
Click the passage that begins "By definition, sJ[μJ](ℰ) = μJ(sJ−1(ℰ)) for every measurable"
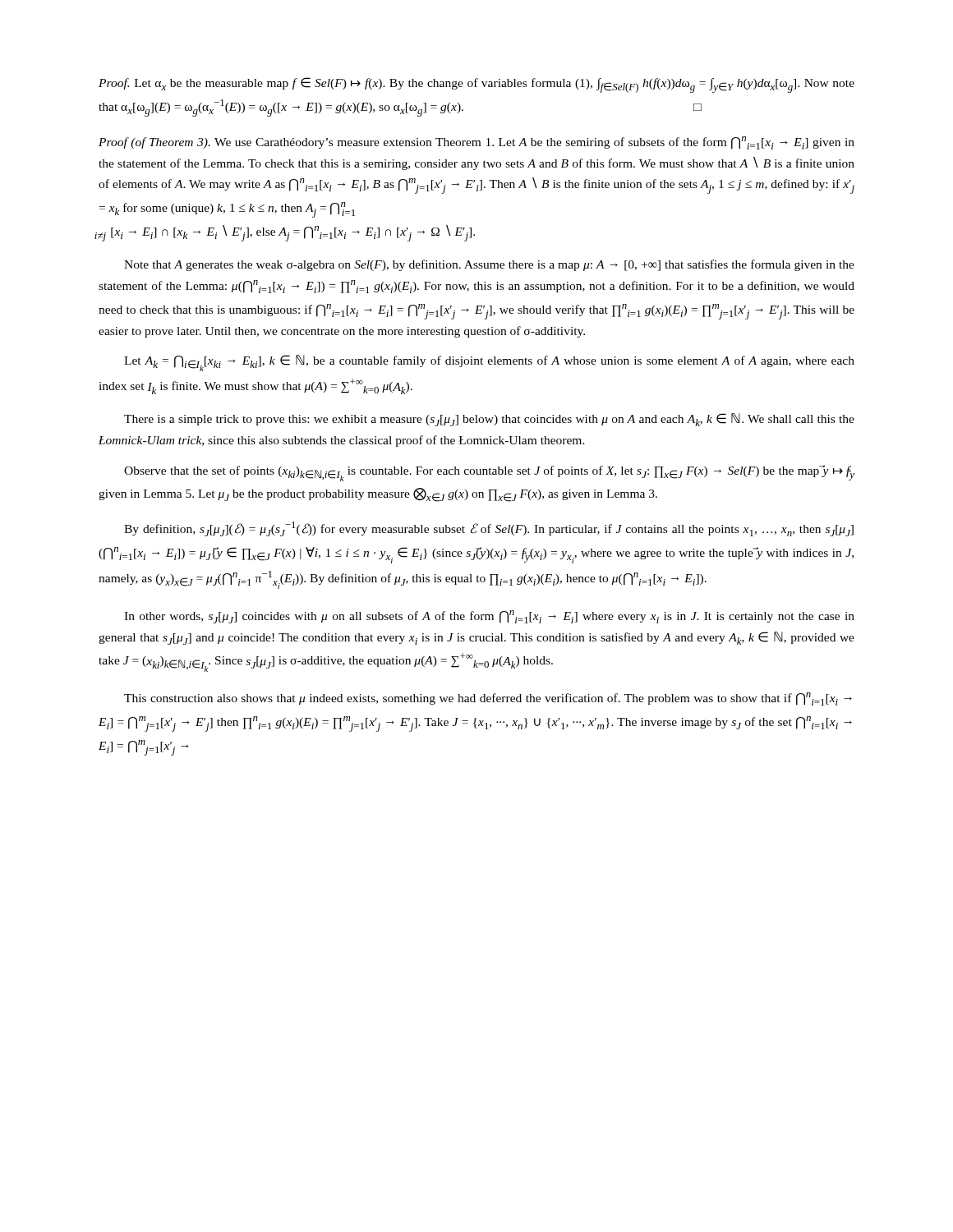click(x=476, y=555)
